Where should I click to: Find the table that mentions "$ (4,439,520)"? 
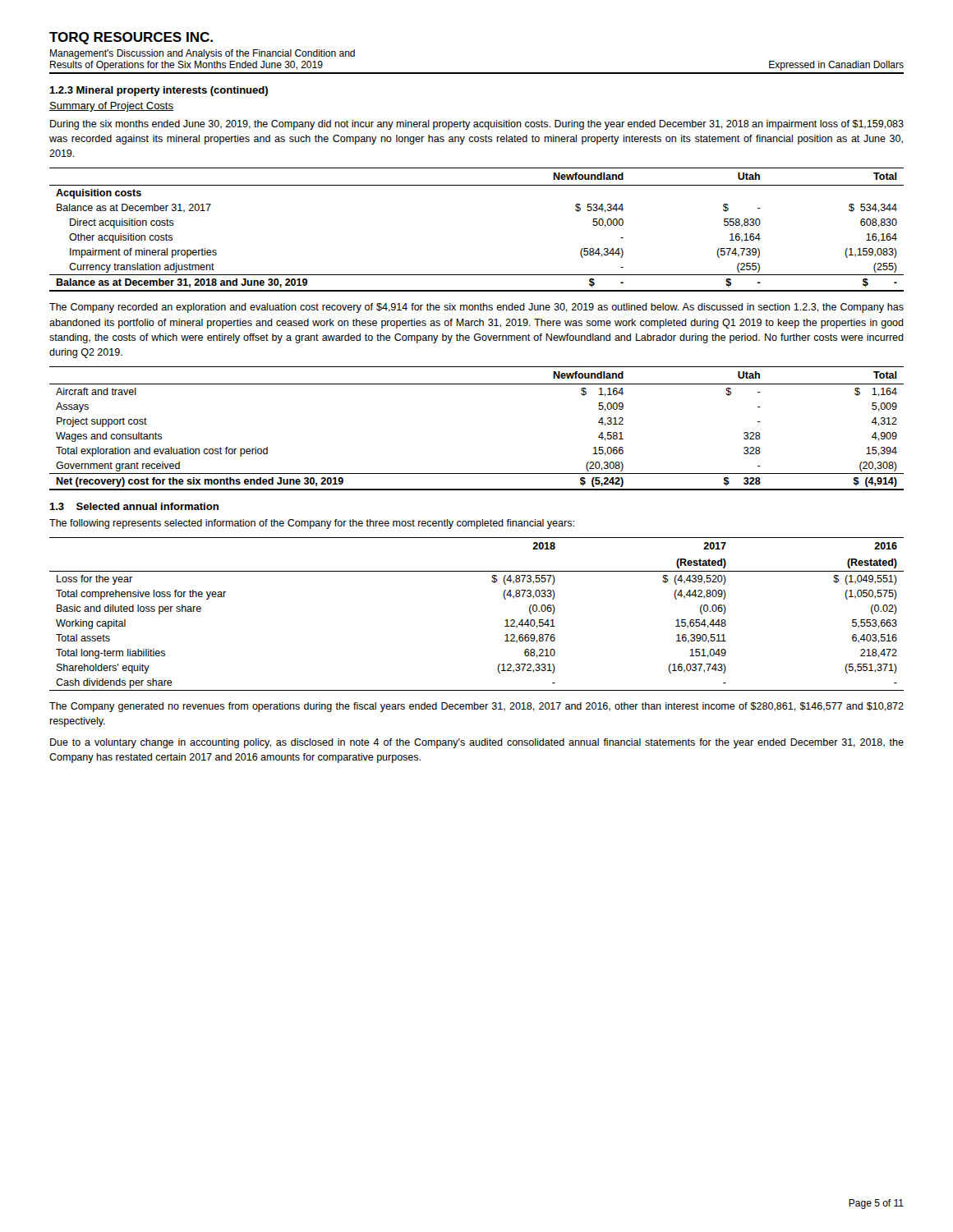476,614
